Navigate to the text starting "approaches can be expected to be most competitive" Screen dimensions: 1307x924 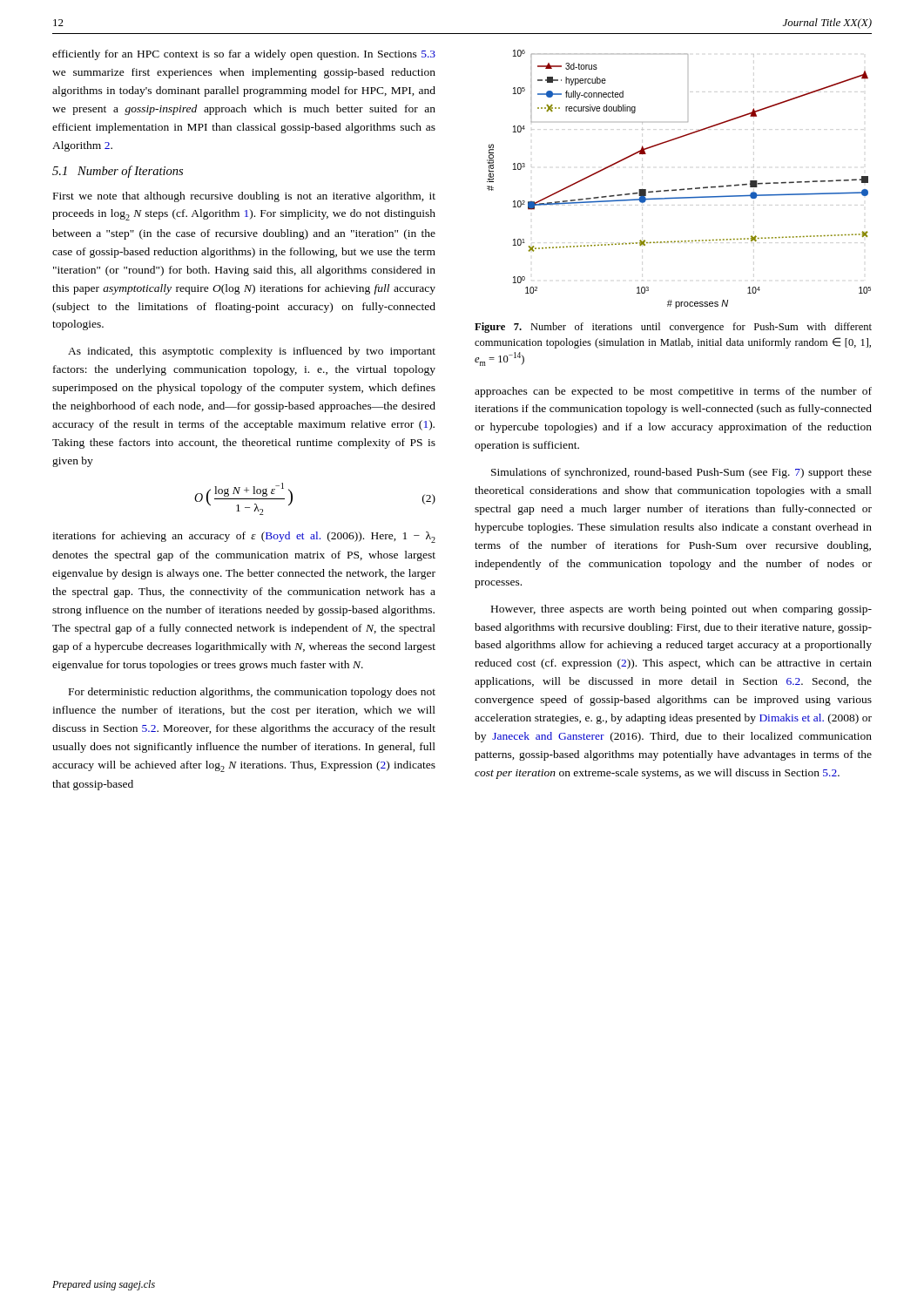pos(673,419)
